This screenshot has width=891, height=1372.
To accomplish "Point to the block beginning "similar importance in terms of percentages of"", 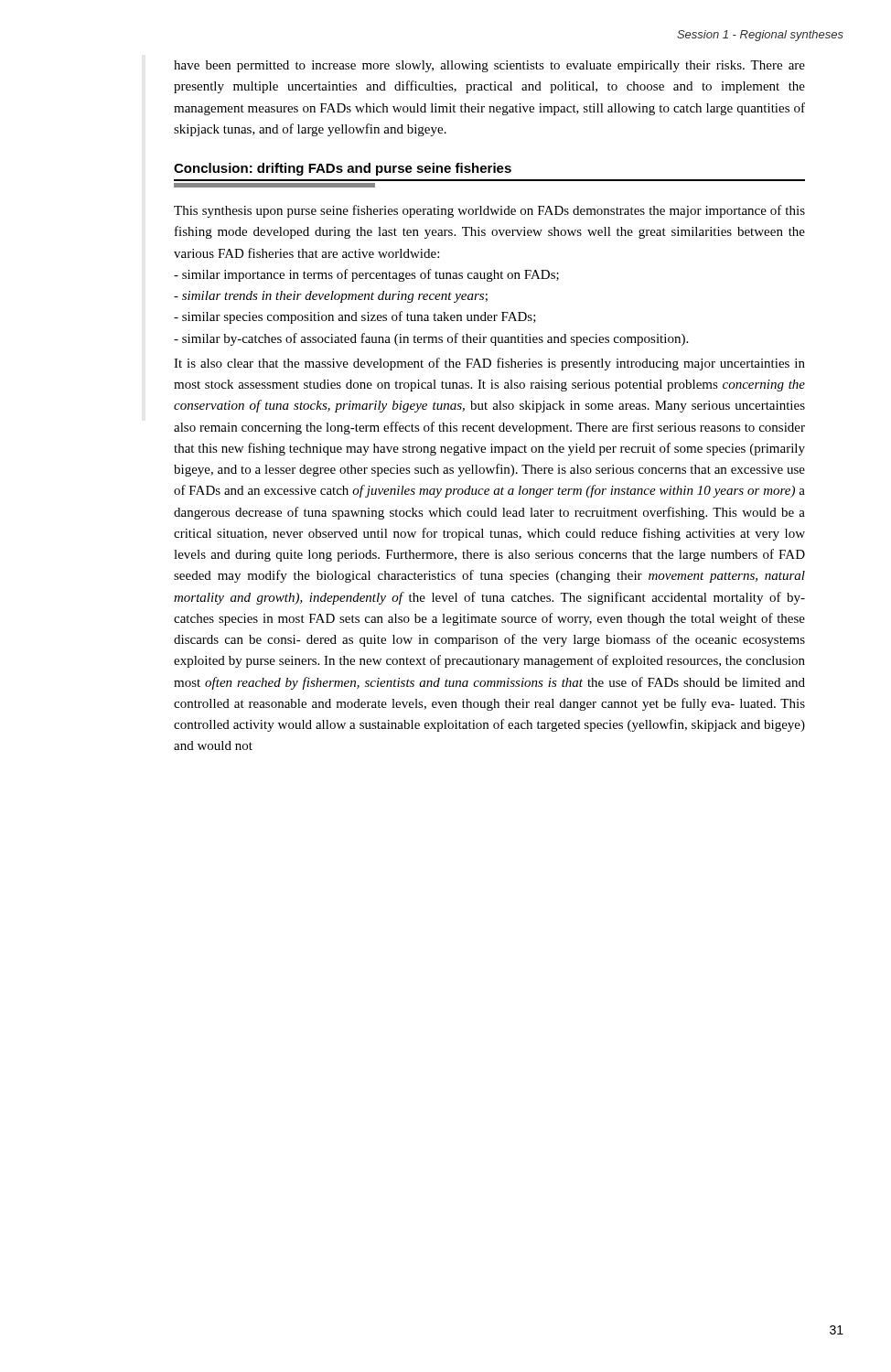I will (367, 274).
